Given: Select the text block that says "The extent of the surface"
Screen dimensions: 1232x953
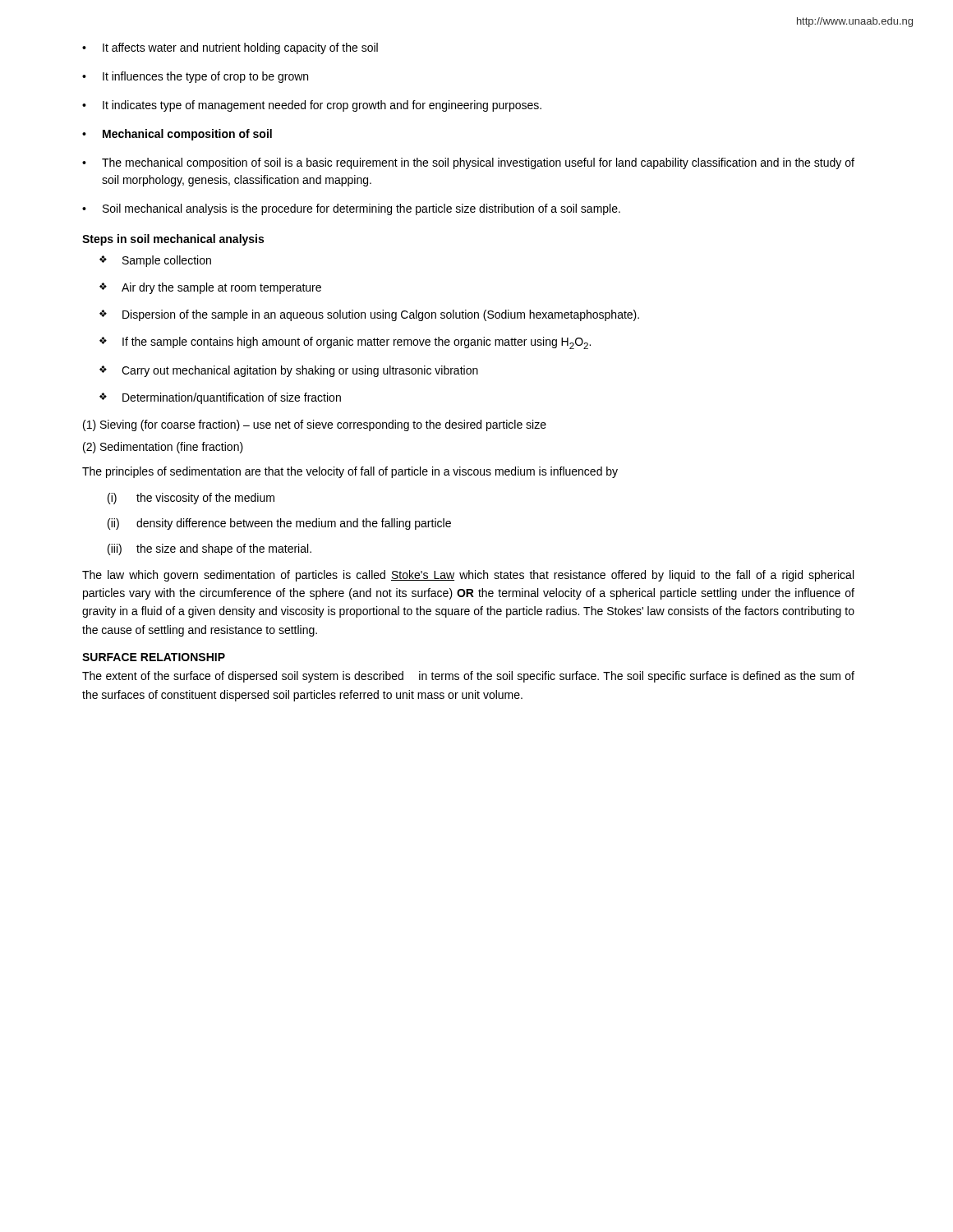Looking at the screenshot, I should coord(468,685).
